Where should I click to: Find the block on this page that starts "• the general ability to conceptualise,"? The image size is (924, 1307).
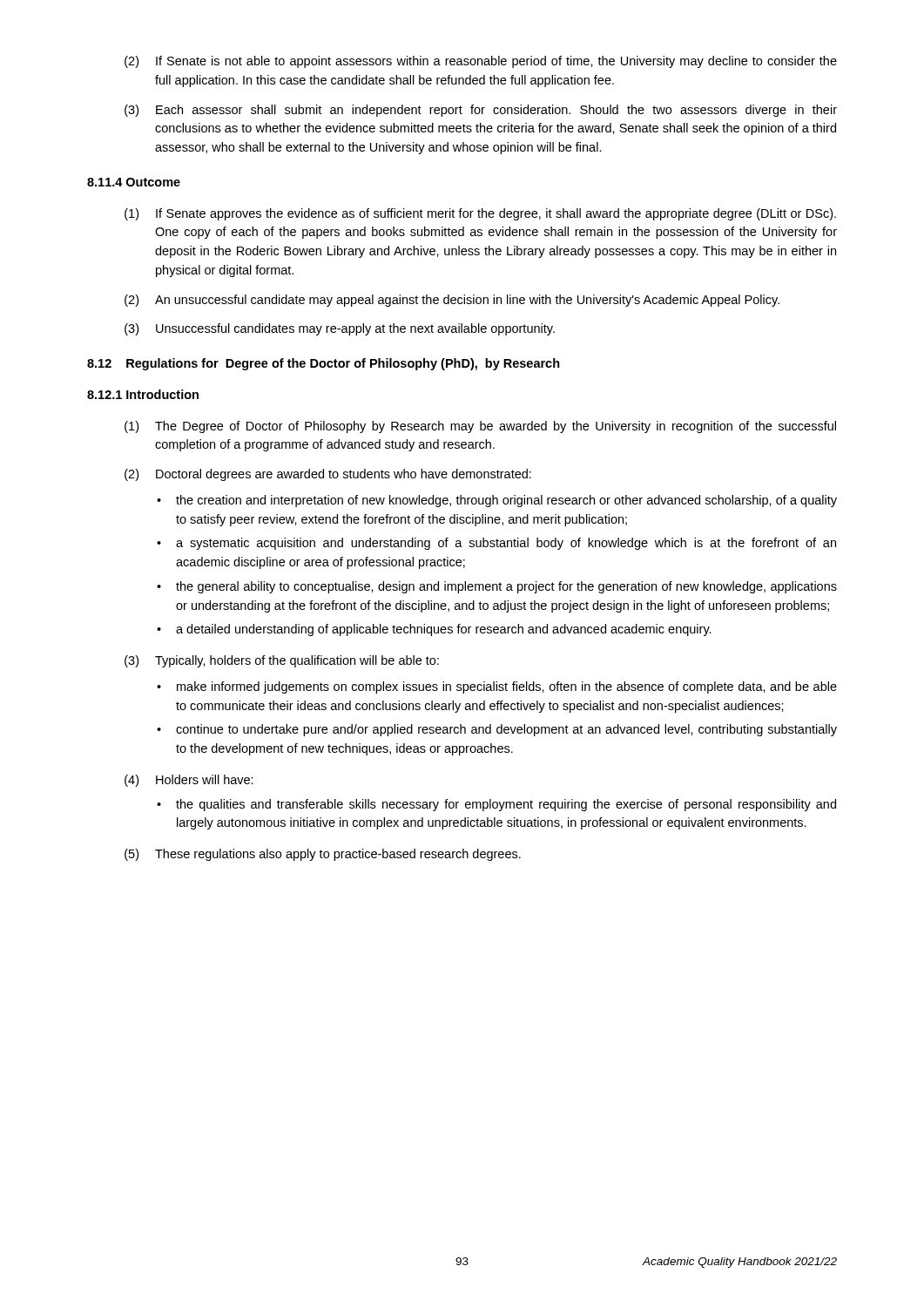click(497, 596)
